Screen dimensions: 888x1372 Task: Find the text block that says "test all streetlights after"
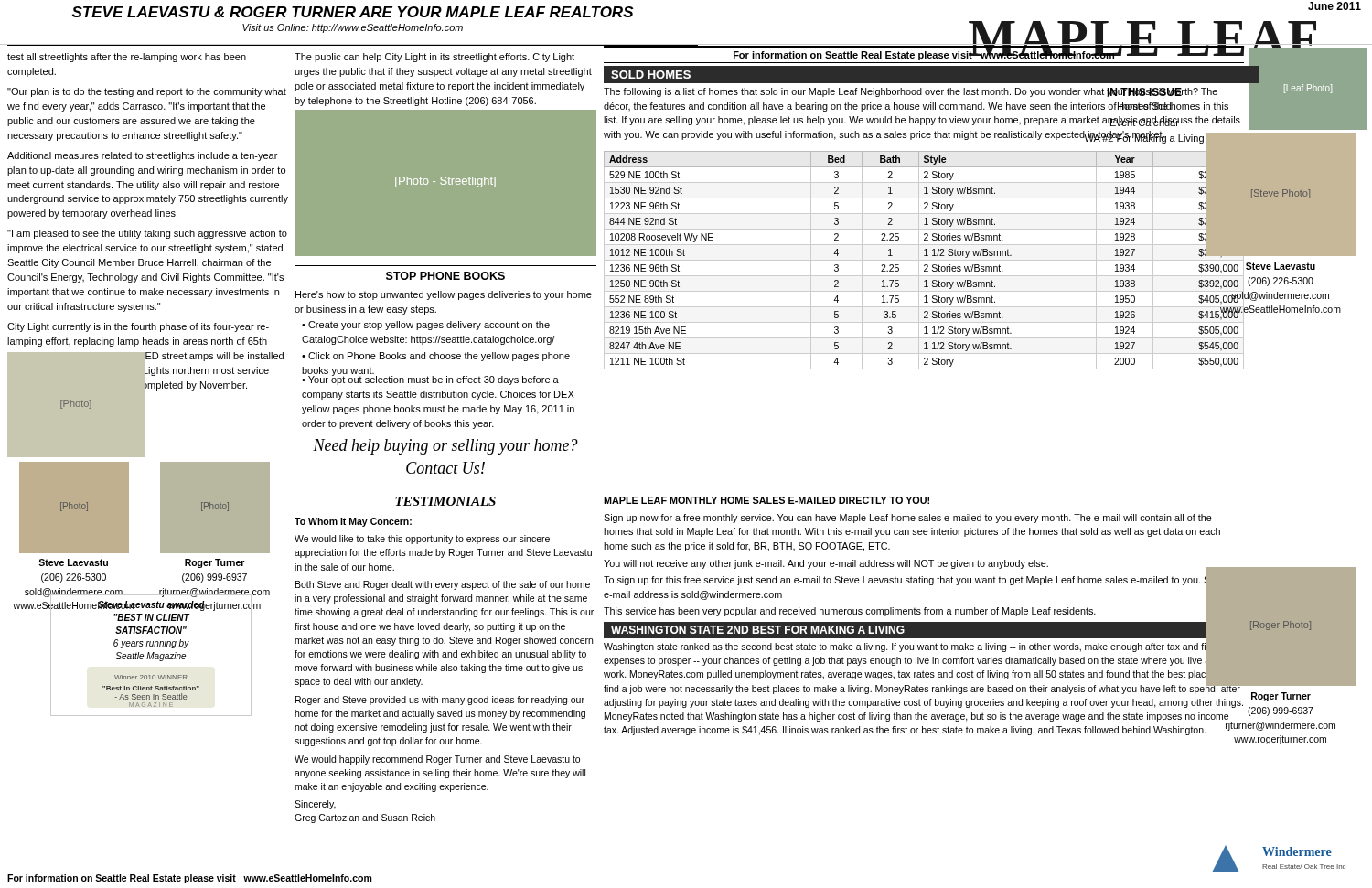pos(148,222)
